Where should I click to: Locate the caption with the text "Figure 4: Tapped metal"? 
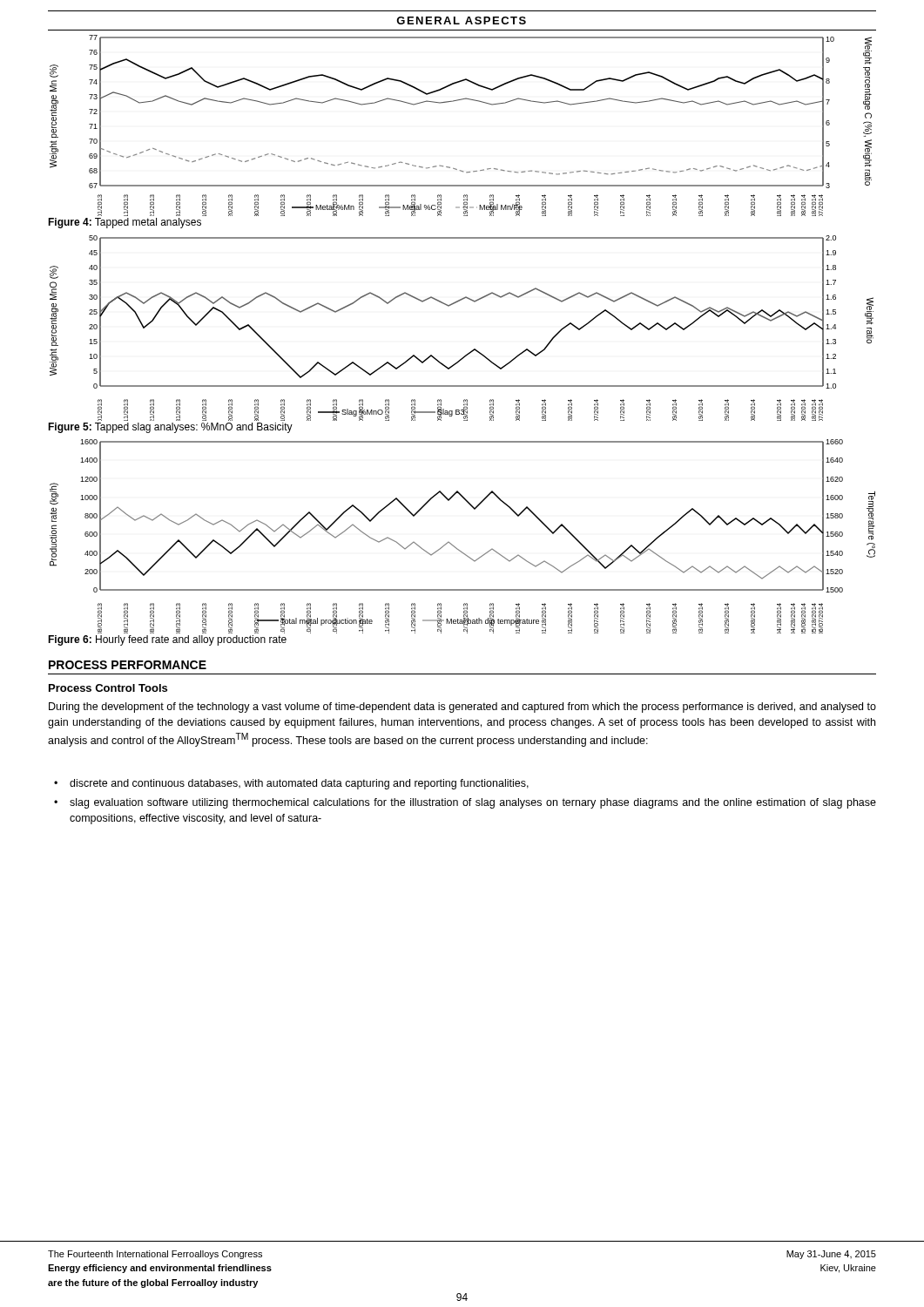(x=125, y=222)
